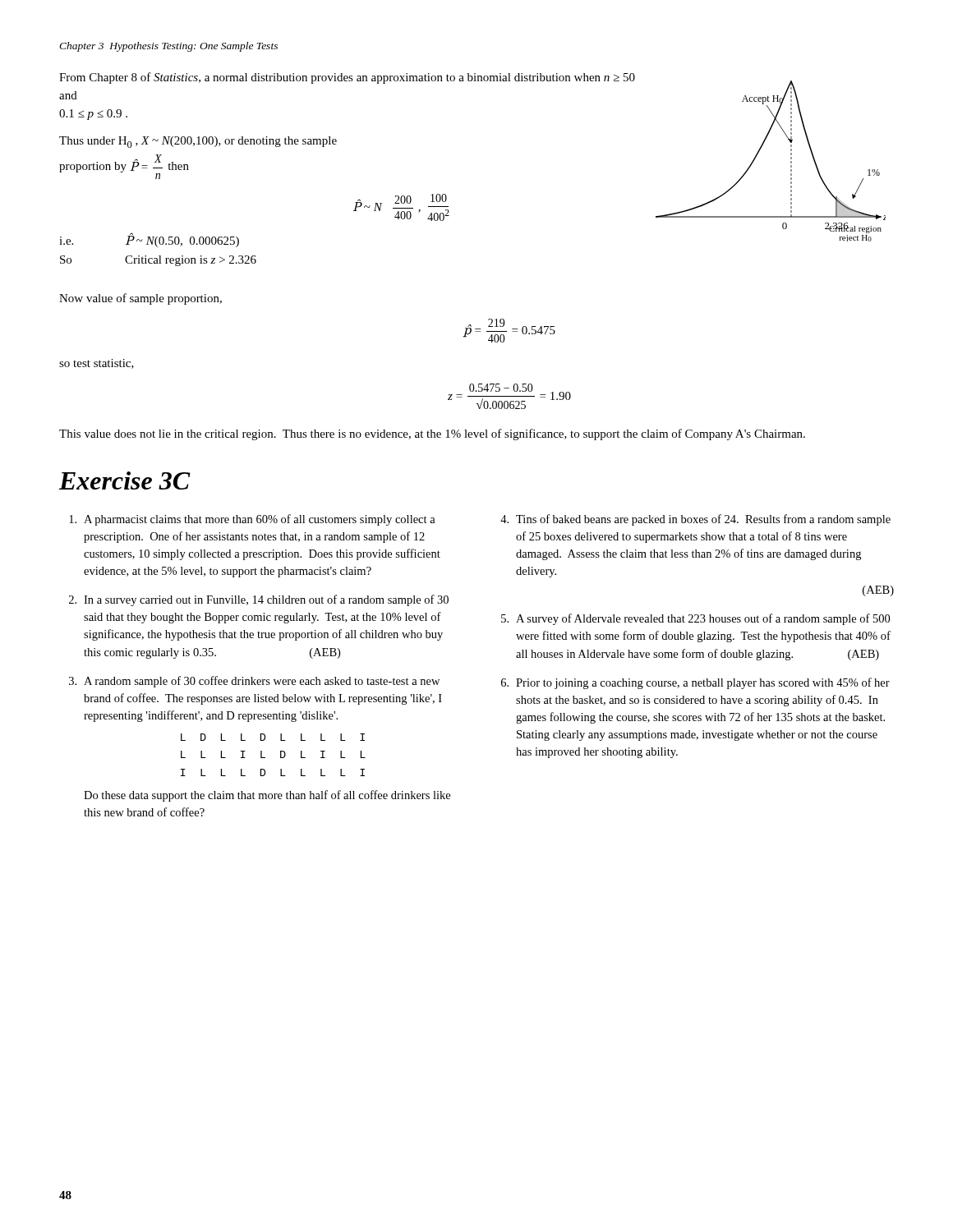Locate the text "Exercise 3C"
The width and height of the screenshot is (953, 1232).
pyautogui.click(x=125, y=481)
